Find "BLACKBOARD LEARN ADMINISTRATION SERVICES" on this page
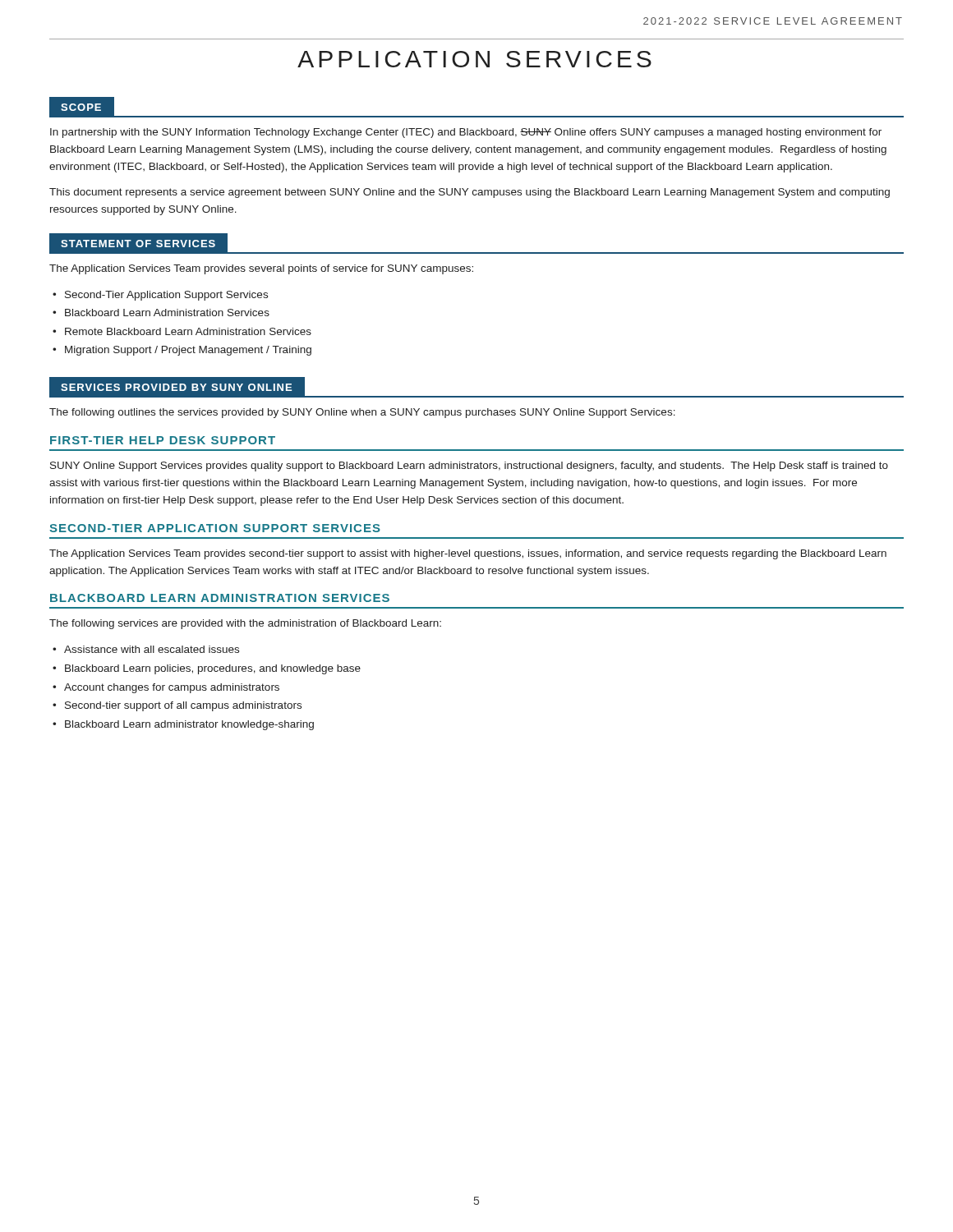 [220, 598]
